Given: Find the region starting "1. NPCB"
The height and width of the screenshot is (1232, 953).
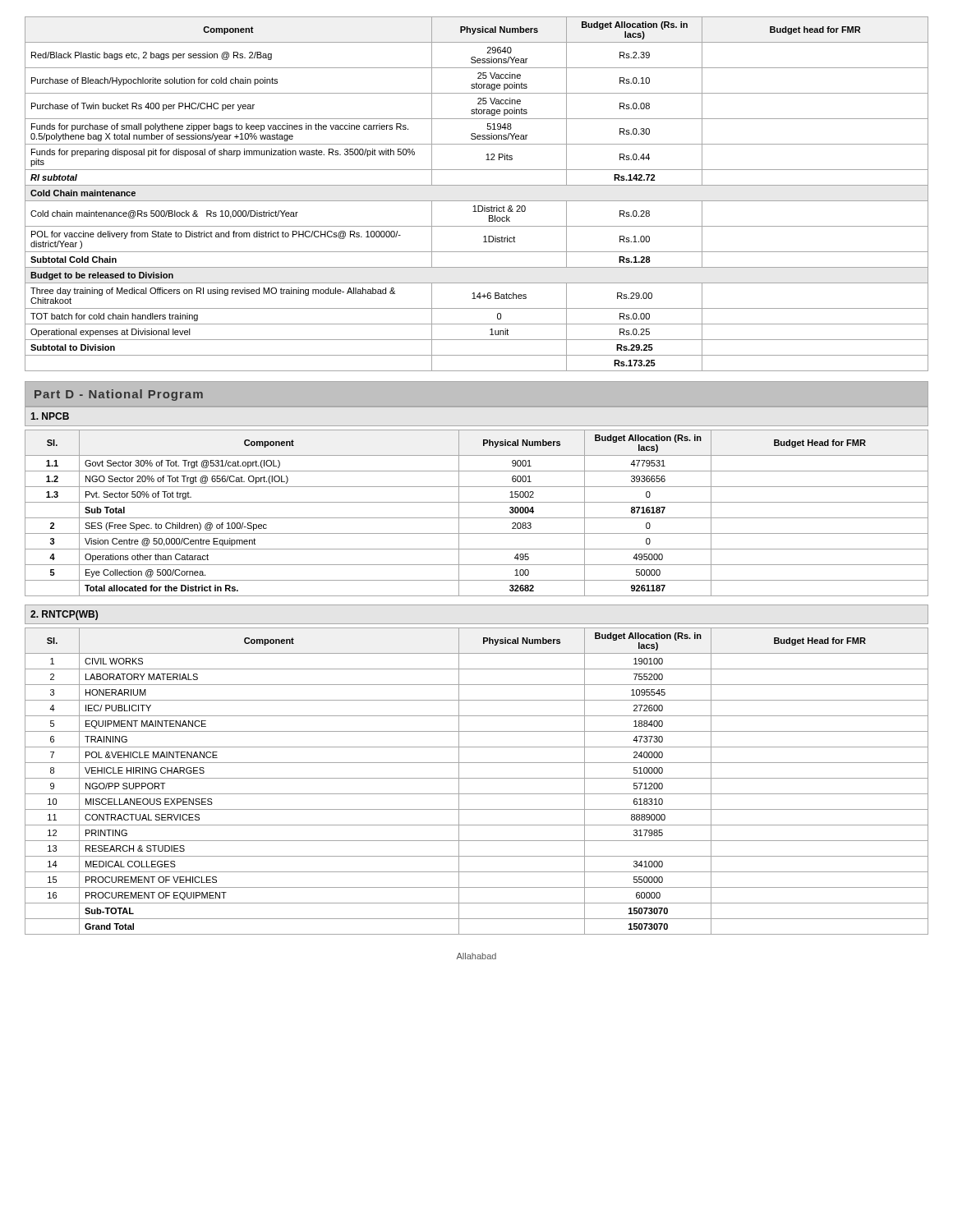Looking at the screenshot, I should point(476,416).
